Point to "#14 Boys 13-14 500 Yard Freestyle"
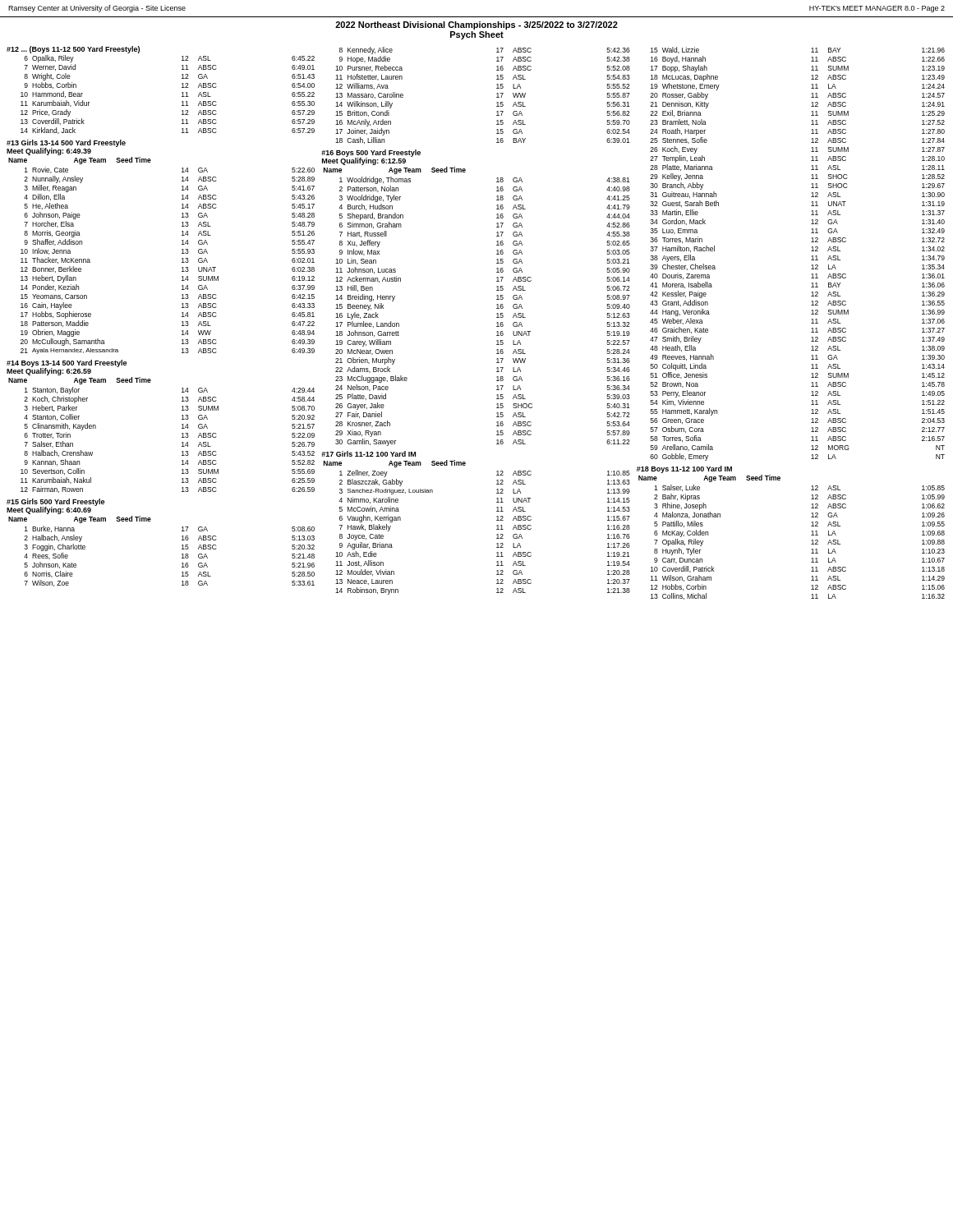The image size is (953, 1232). [x=67, y=363]
